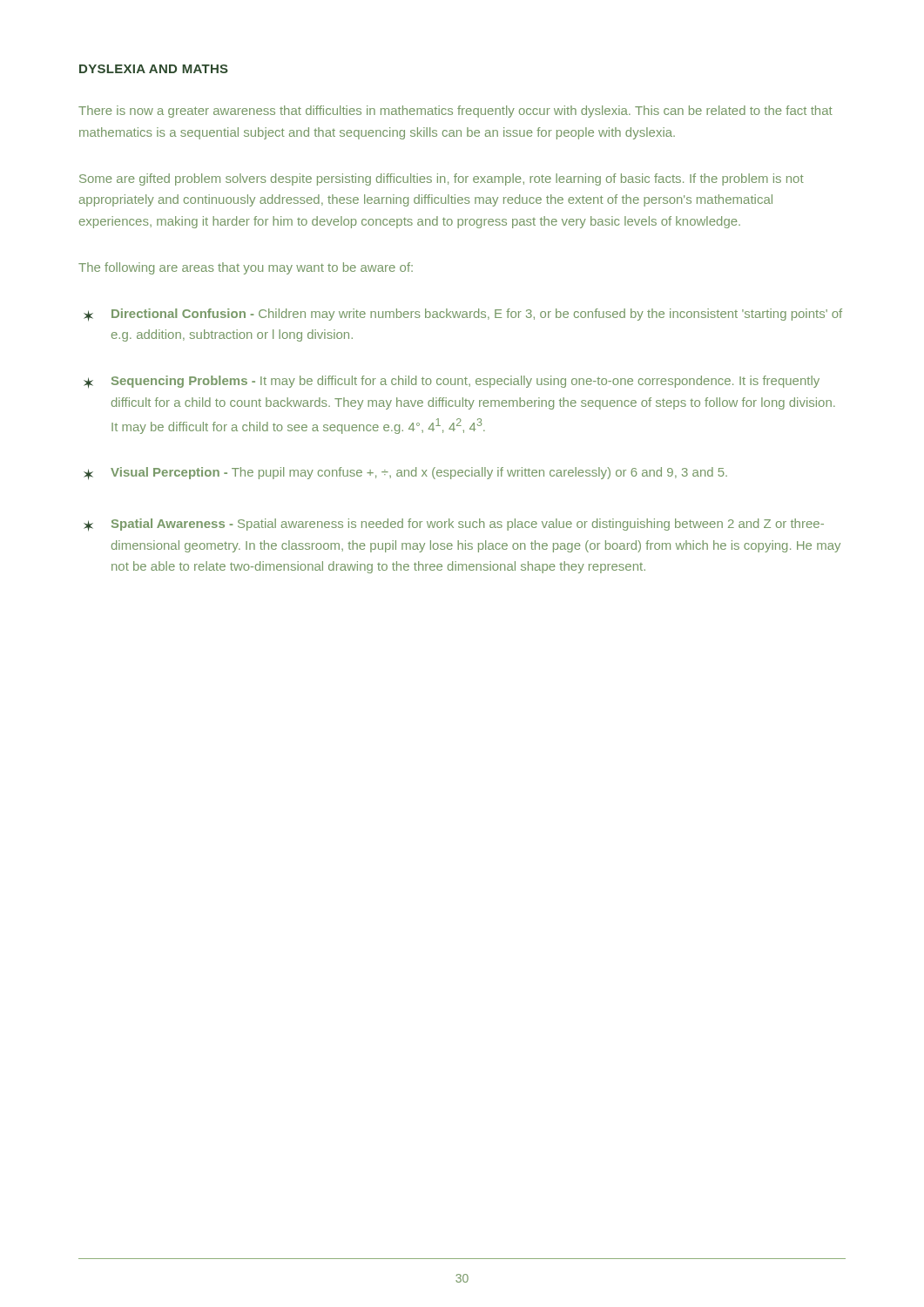The height and width of the screenshot is (1307, 924).
Task: Locate the block of text that opens with "✶ Visual Perception - The pupil may confuse"
Action: click(x=462, y=475)
